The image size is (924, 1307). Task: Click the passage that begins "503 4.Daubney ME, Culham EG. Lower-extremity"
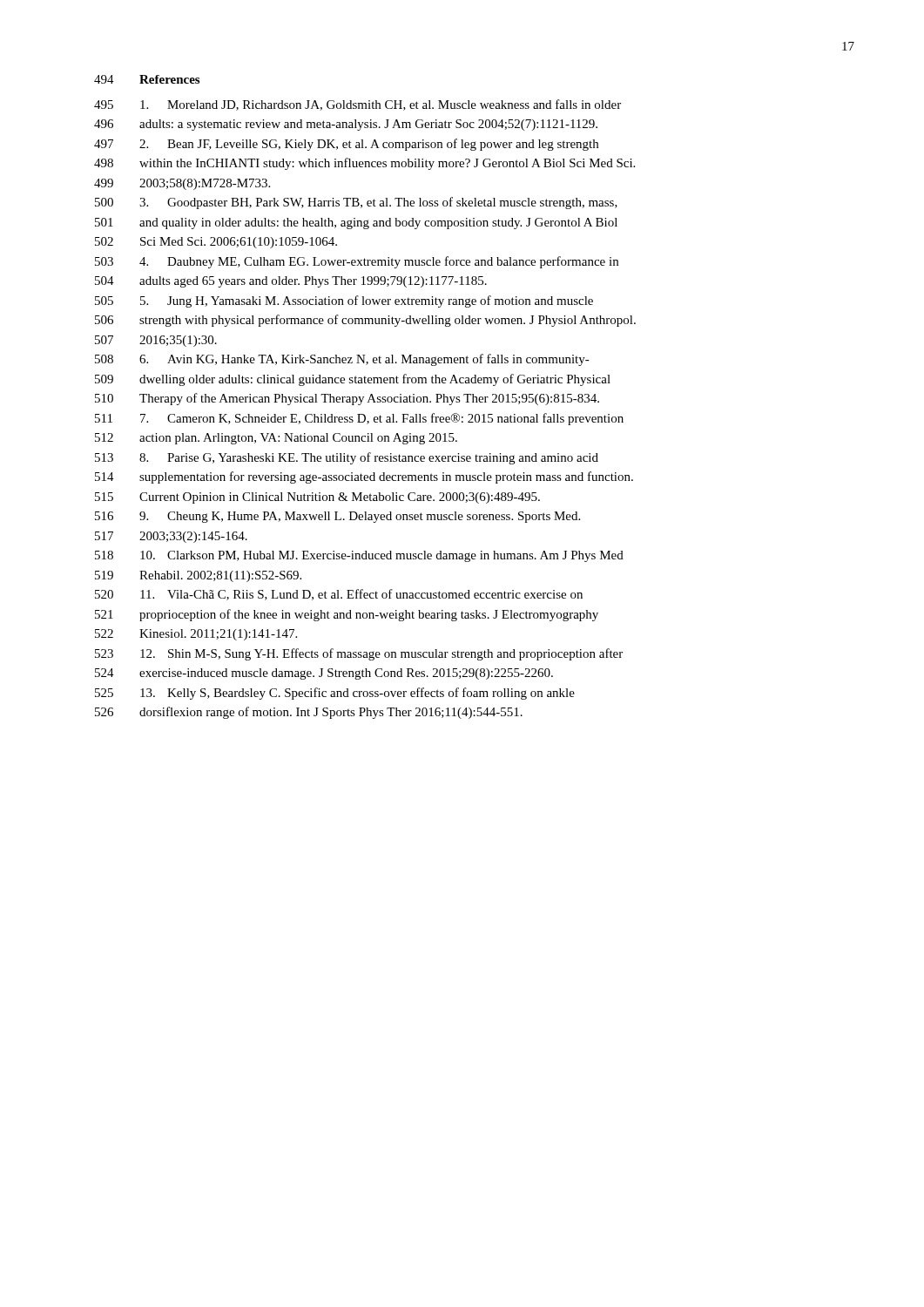click(474, 271)
